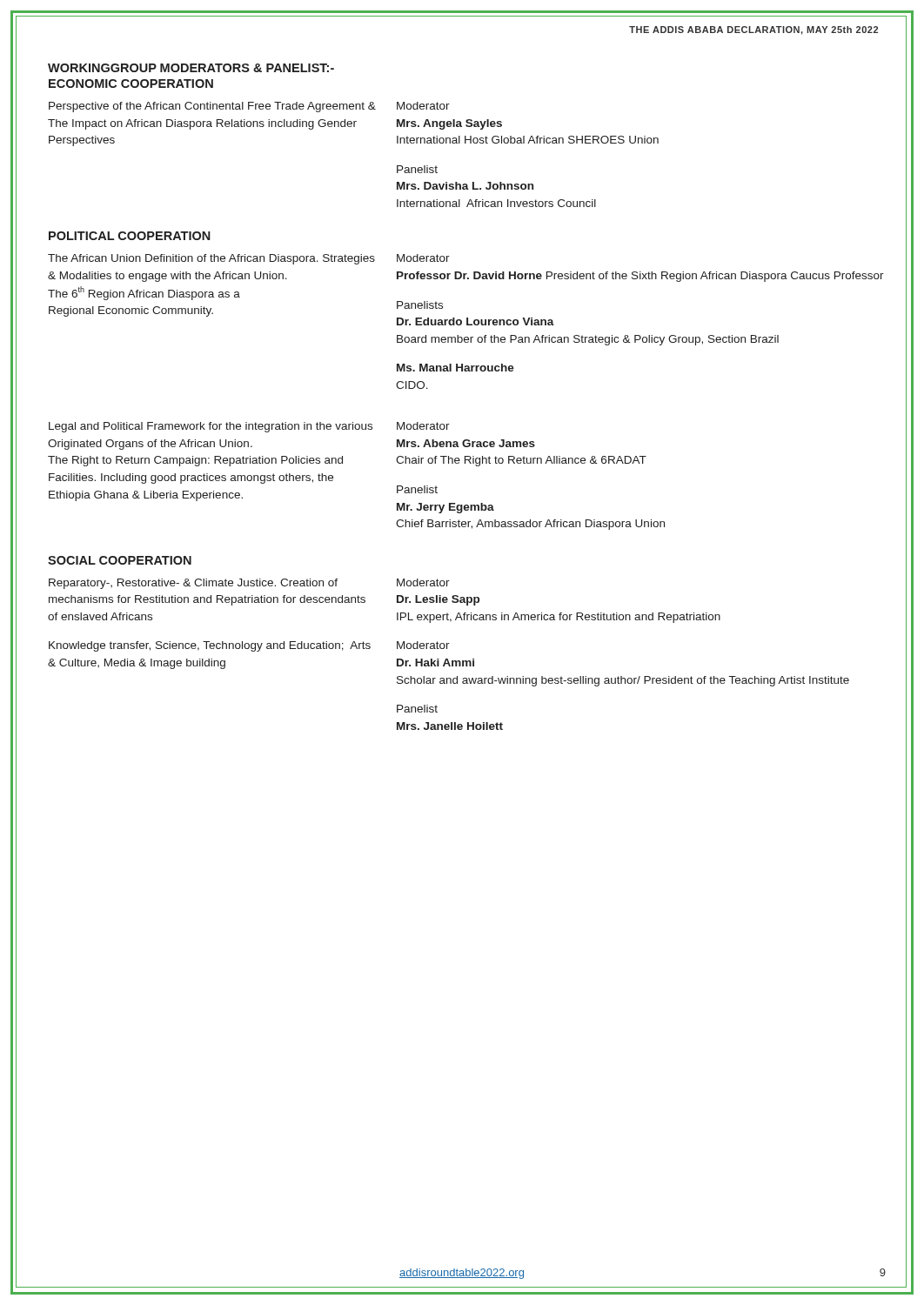
Task: Point to the block beginning "Moderator Dr. Leslie Sapp IPL expert, Africans in"
Action: click(x=423, y=582)
